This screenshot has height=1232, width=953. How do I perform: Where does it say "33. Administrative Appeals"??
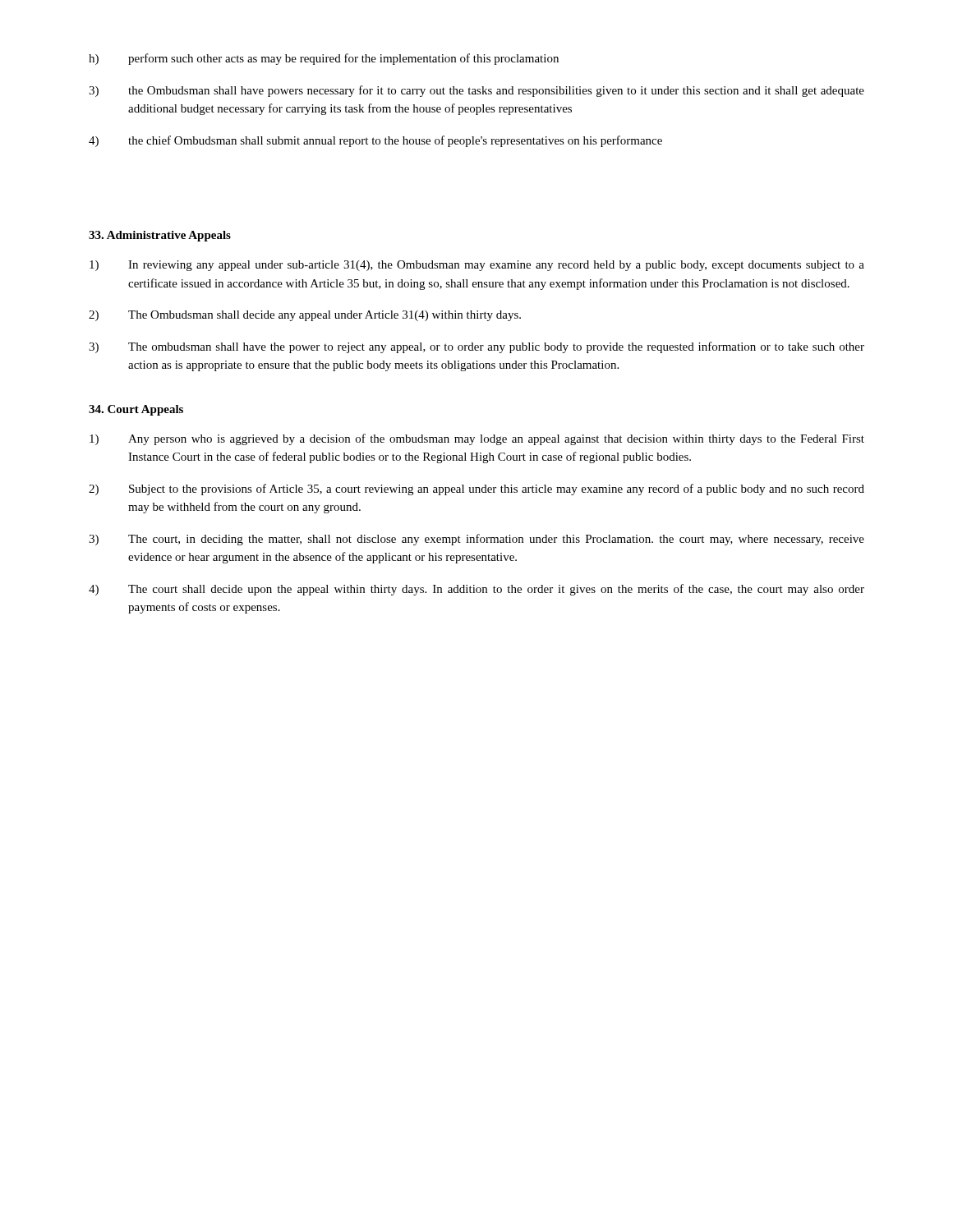(160, 235)
